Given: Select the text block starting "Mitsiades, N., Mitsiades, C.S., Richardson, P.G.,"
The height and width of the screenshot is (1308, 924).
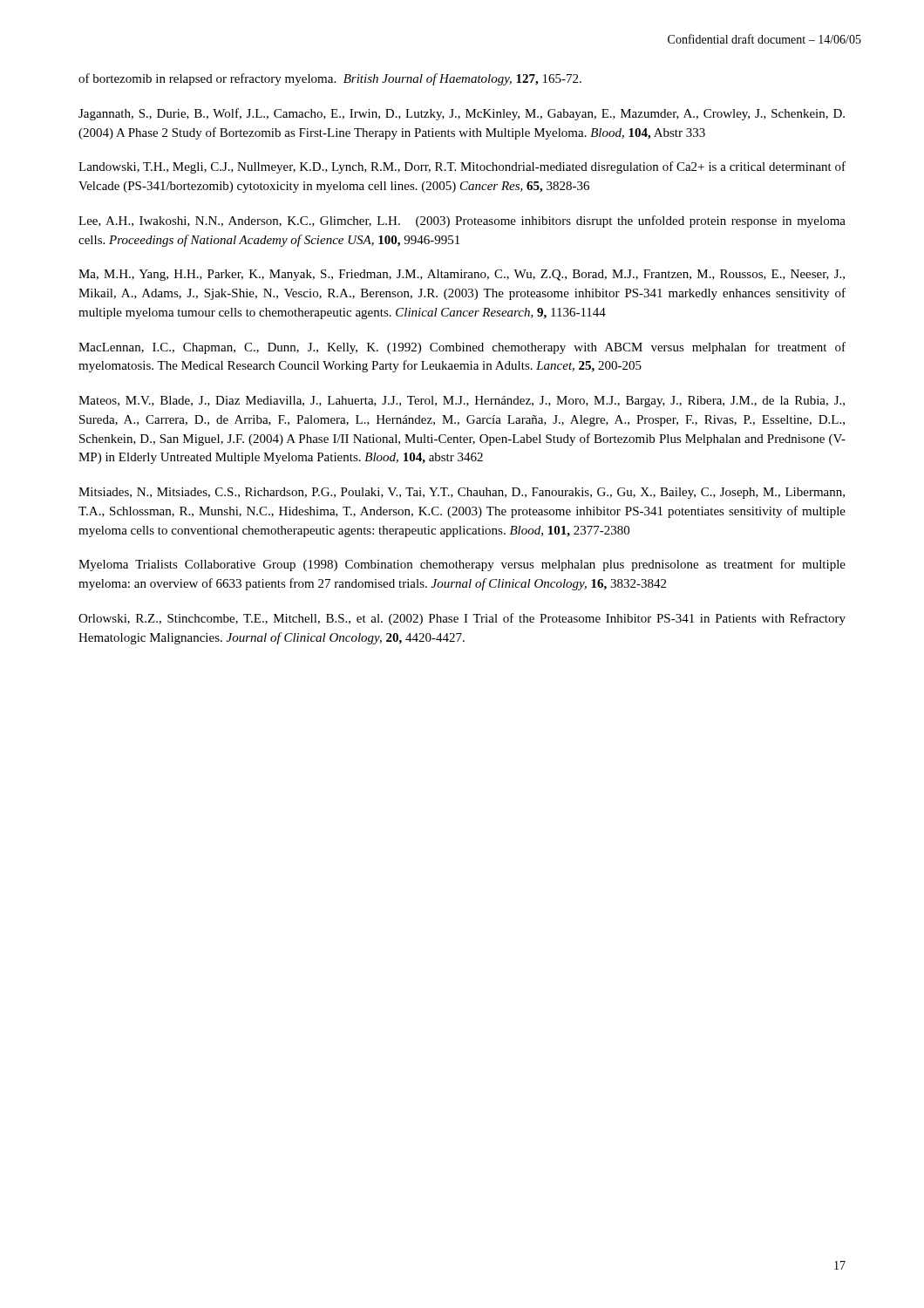Looking at the screenshot, I should pos(462,511).
